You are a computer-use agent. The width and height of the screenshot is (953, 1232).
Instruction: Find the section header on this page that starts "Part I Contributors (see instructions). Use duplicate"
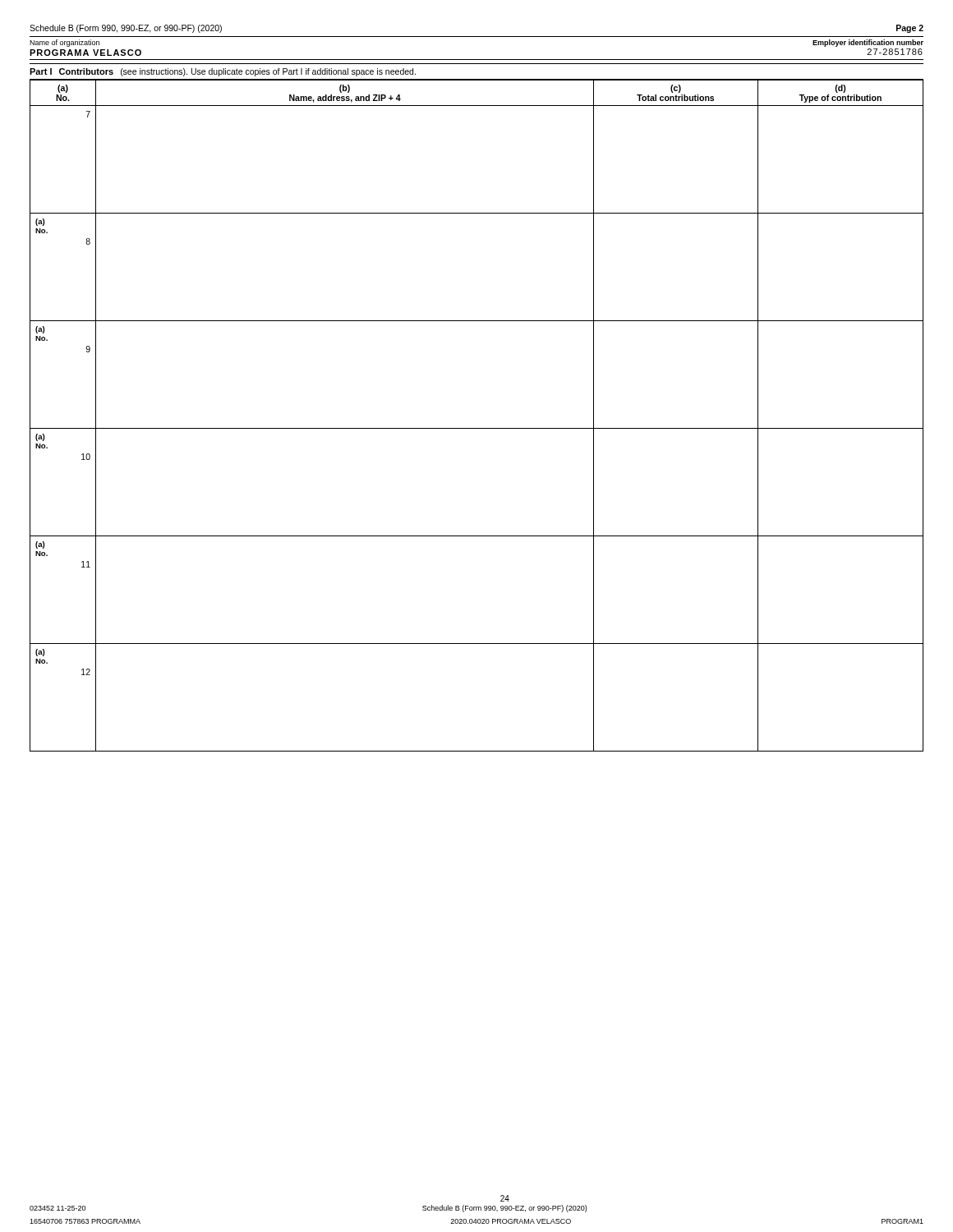pyautogui.click(x=223, y=71)
